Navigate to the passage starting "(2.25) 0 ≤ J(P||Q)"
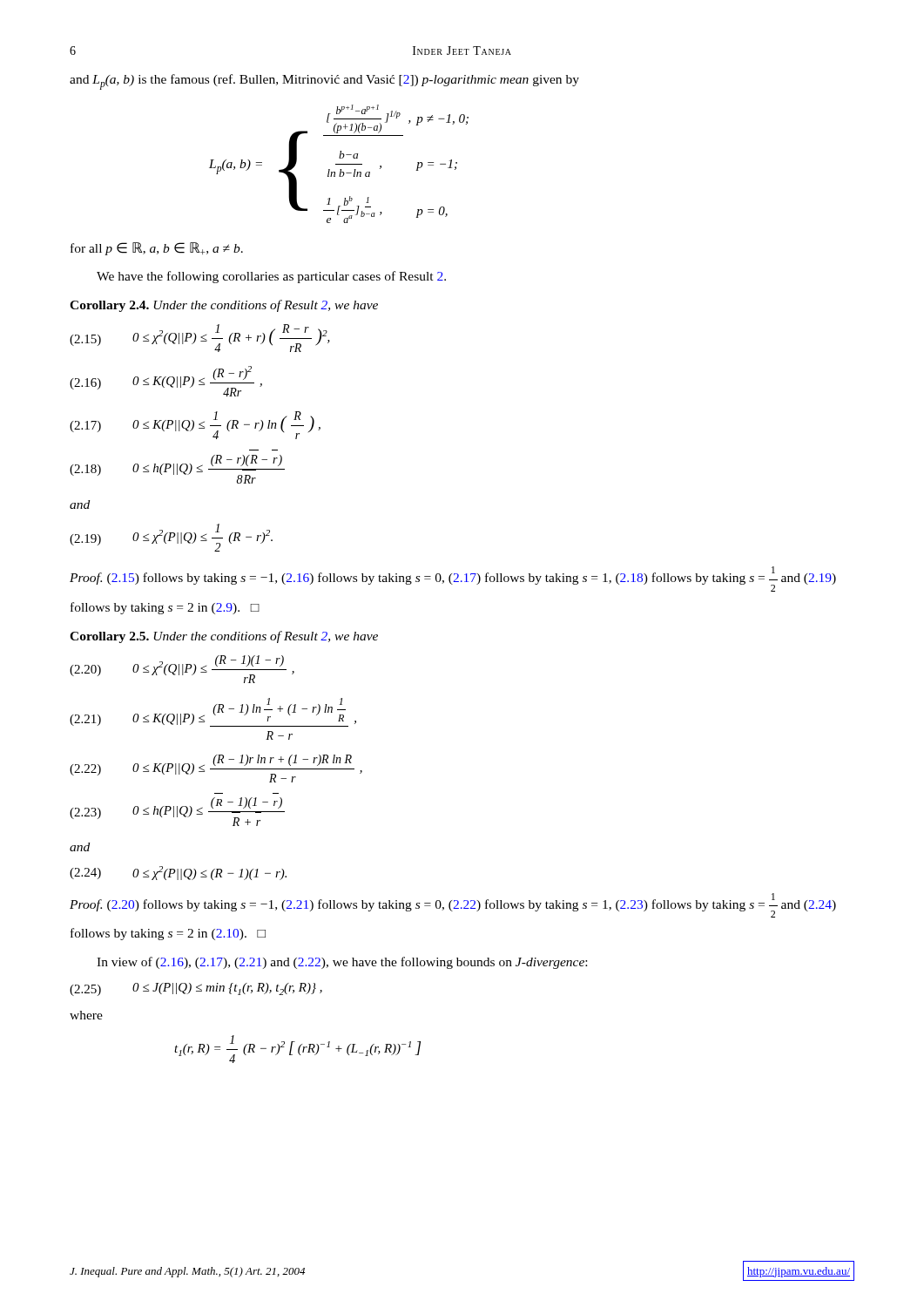The height and width of the screenshot is (1307, 924). [x=196, y=989]
